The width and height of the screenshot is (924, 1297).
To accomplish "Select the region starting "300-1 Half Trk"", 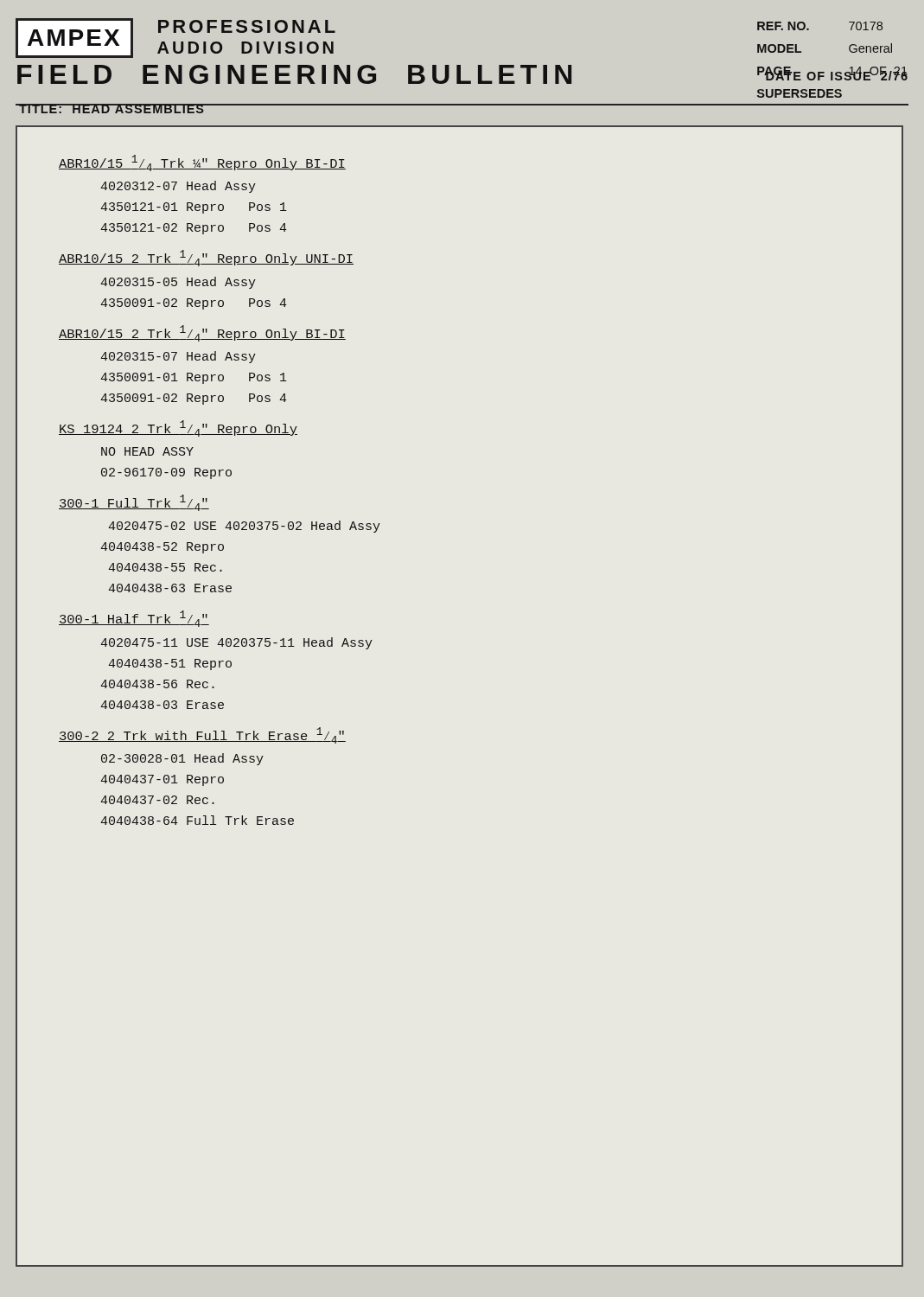I will 134,620.
